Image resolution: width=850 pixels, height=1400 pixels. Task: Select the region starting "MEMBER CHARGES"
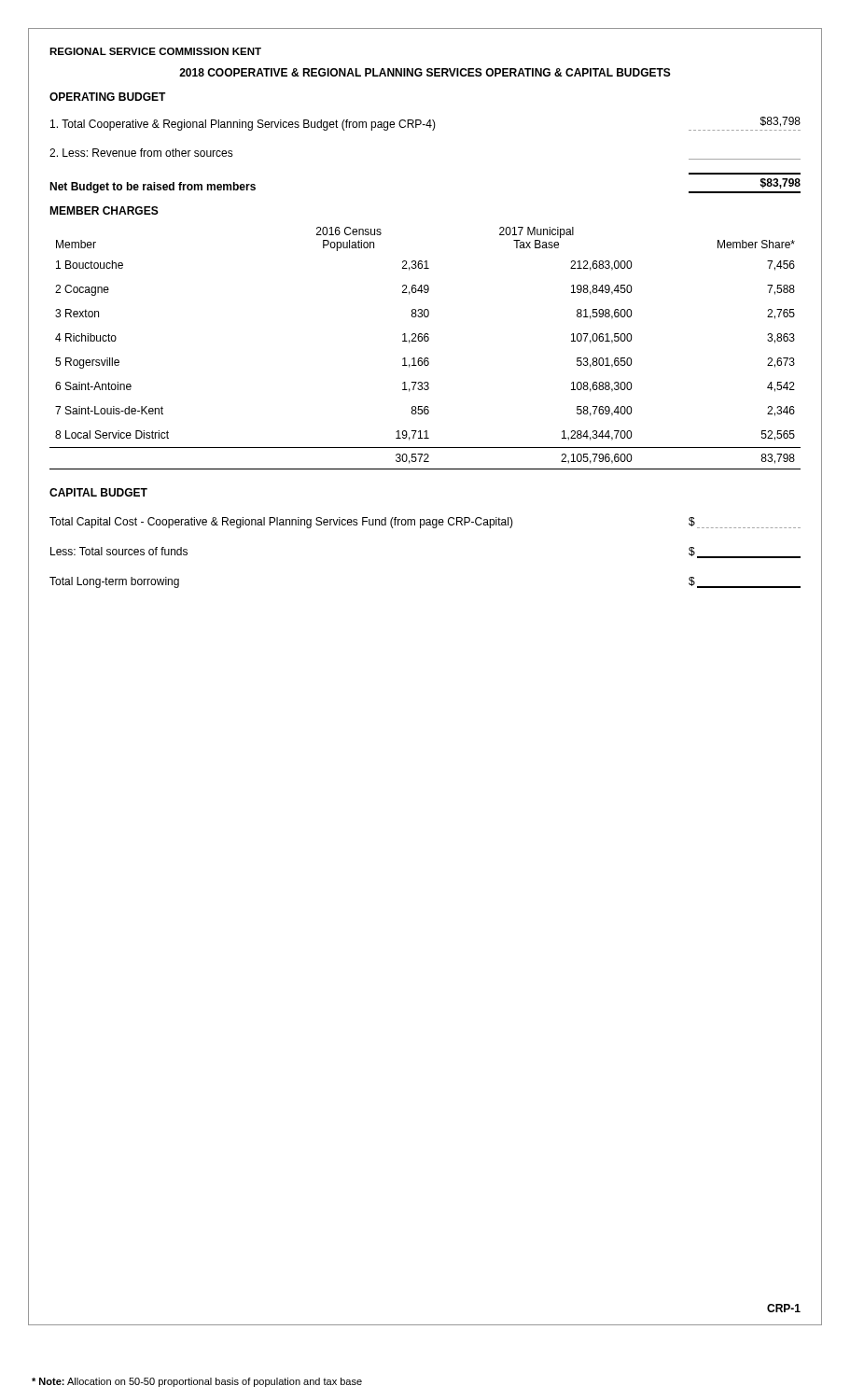104,211
